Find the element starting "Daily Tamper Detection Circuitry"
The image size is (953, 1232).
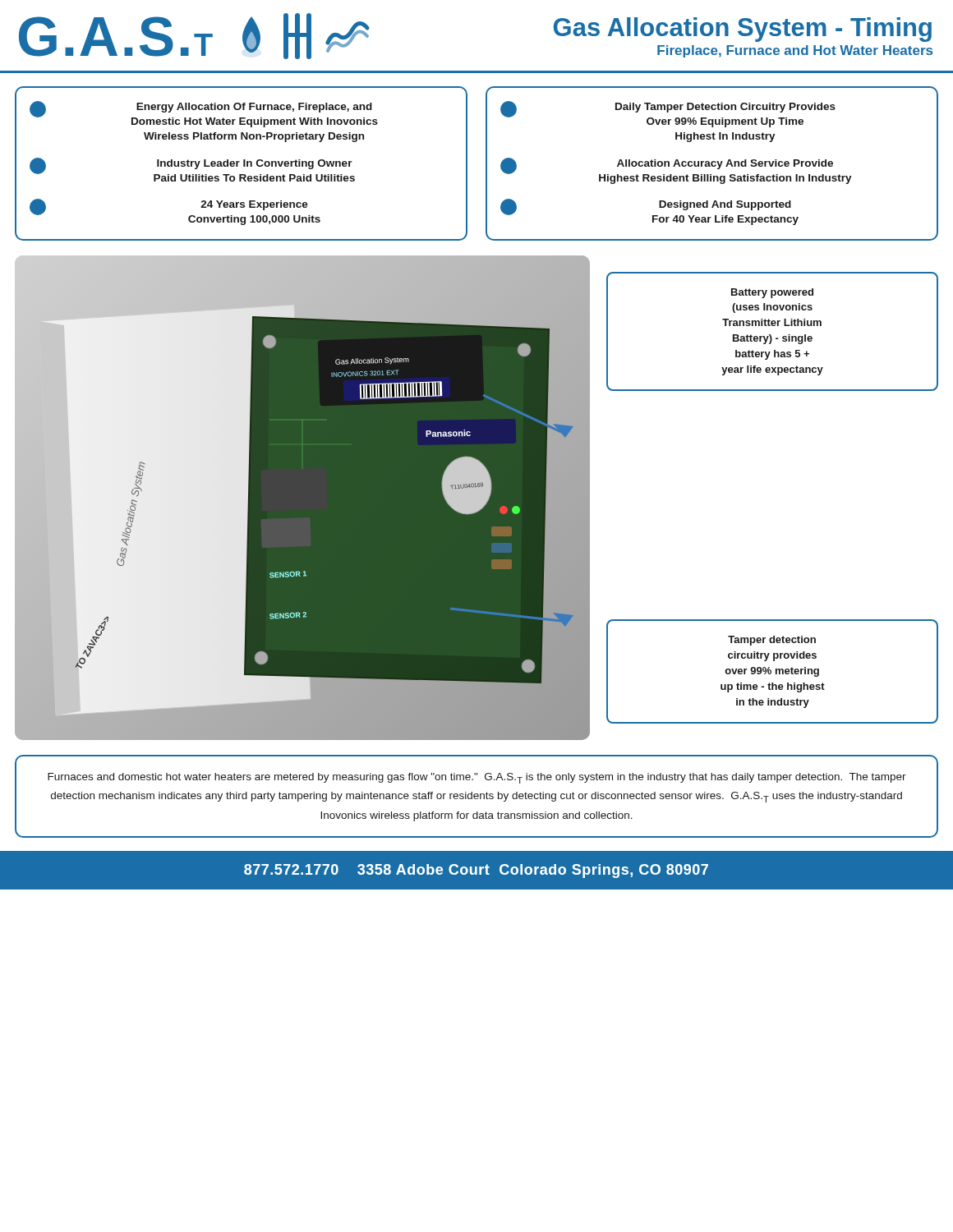click(712, 163)
